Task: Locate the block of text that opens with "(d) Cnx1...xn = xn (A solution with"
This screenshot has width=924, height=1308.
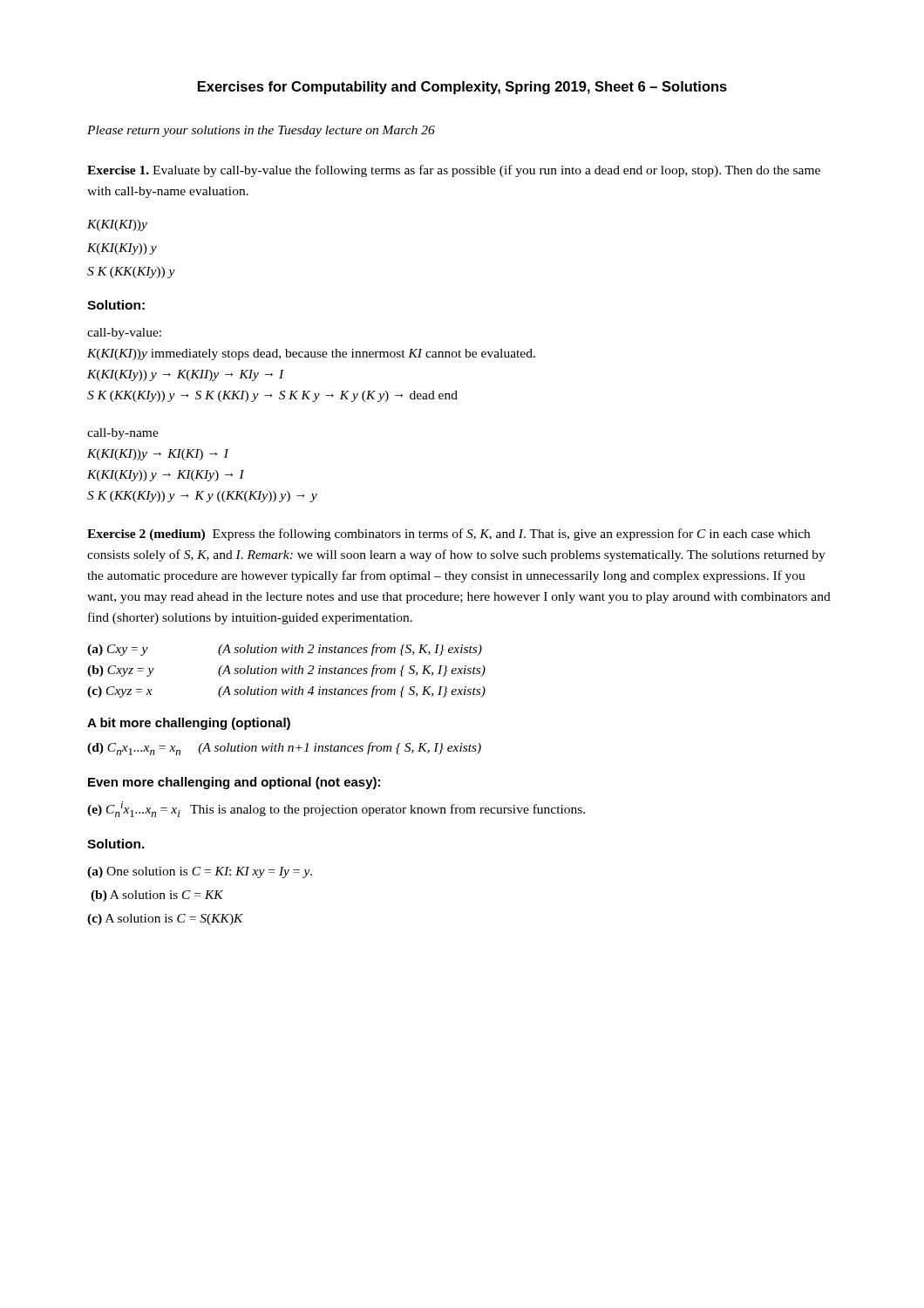Action: click(284, 748)
